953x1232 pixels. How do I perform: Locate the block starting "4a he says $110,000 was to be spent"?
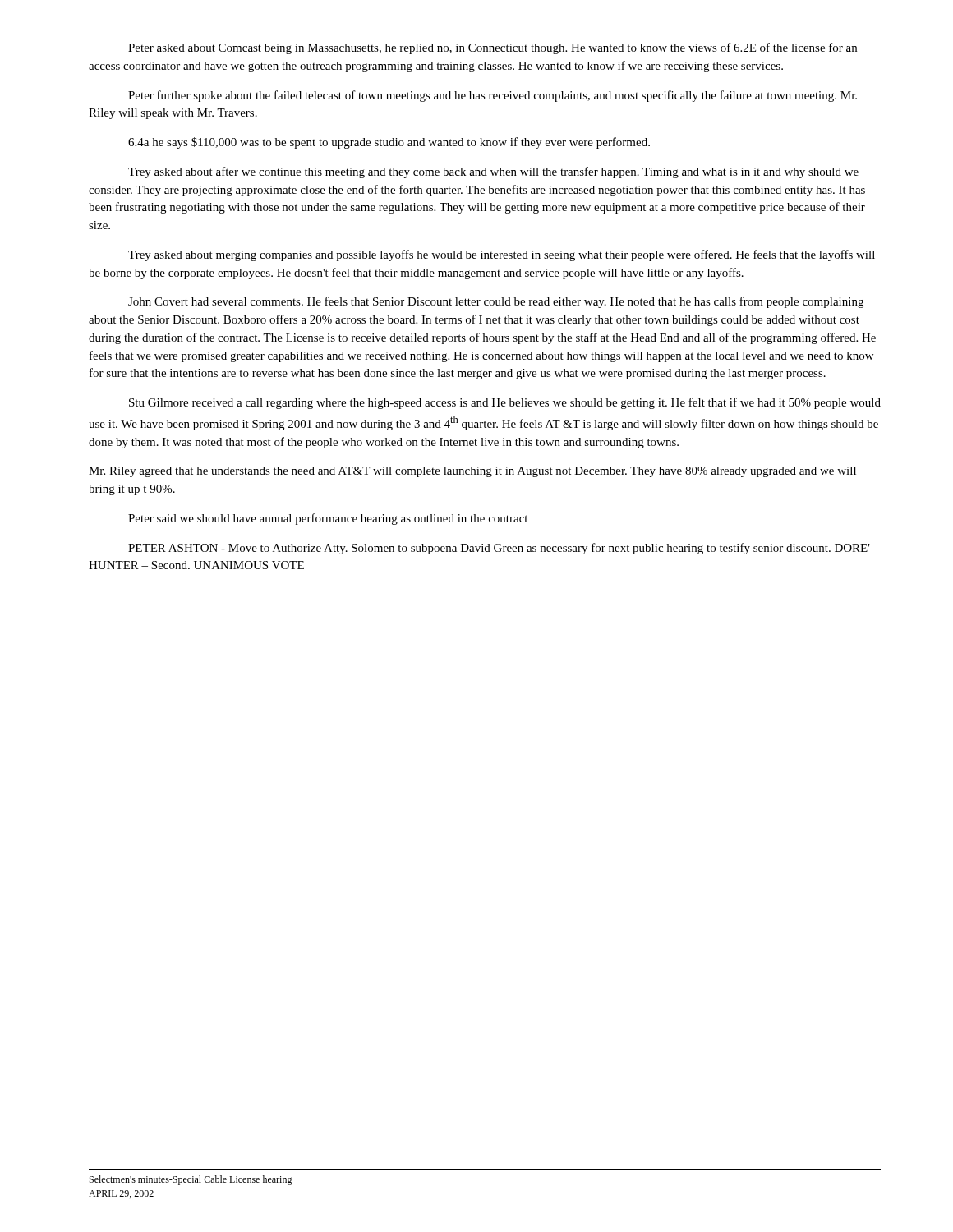tap(389, 142)
